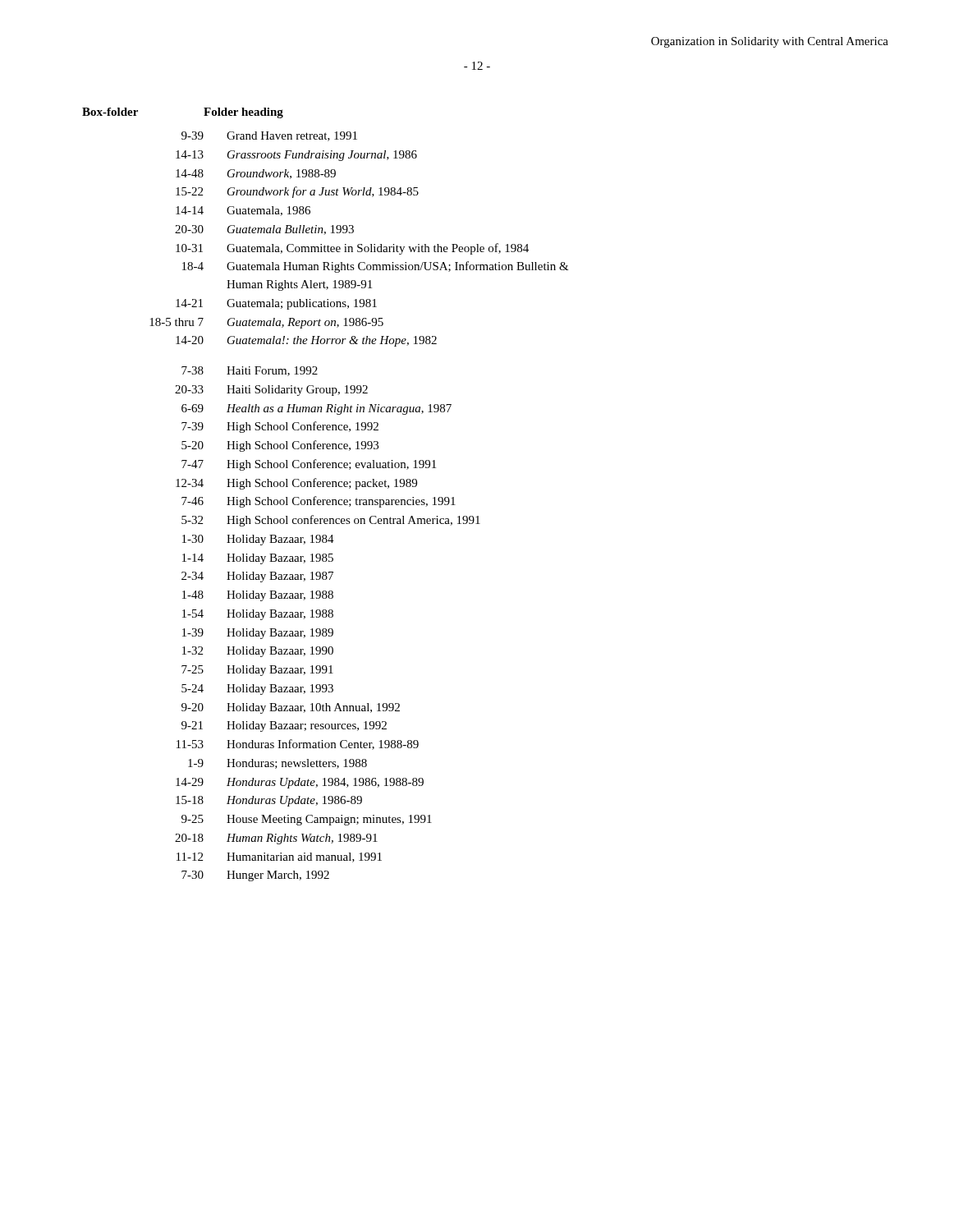This screenshot has height=1232, width=954.
Task: Click on the text block starting "18-5 thru 7 Guatemala, Report"
Action: (x=266, y=323)
